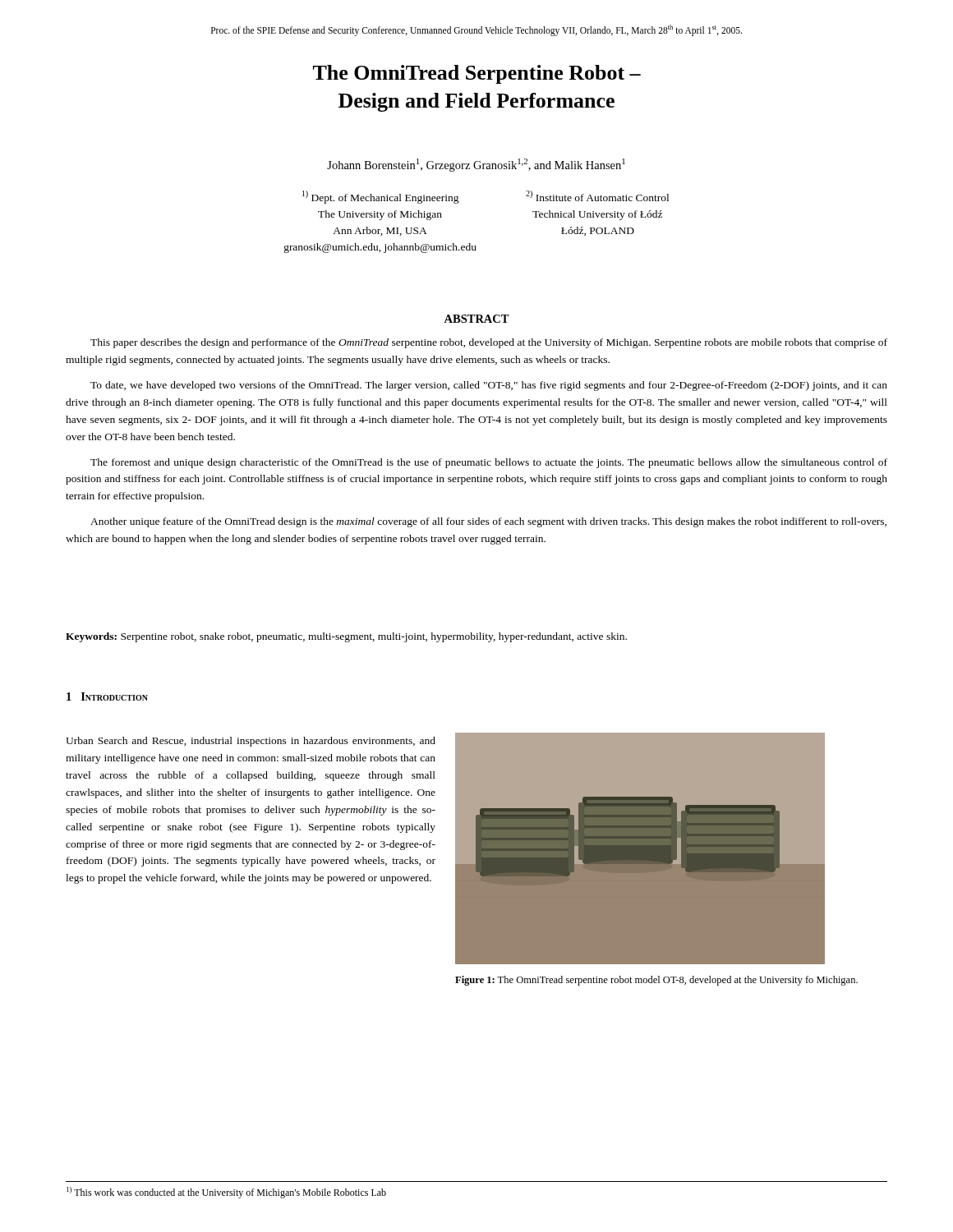
Task: Click on the text block with the text "This paper describes the design"
Action: point(476,351)
